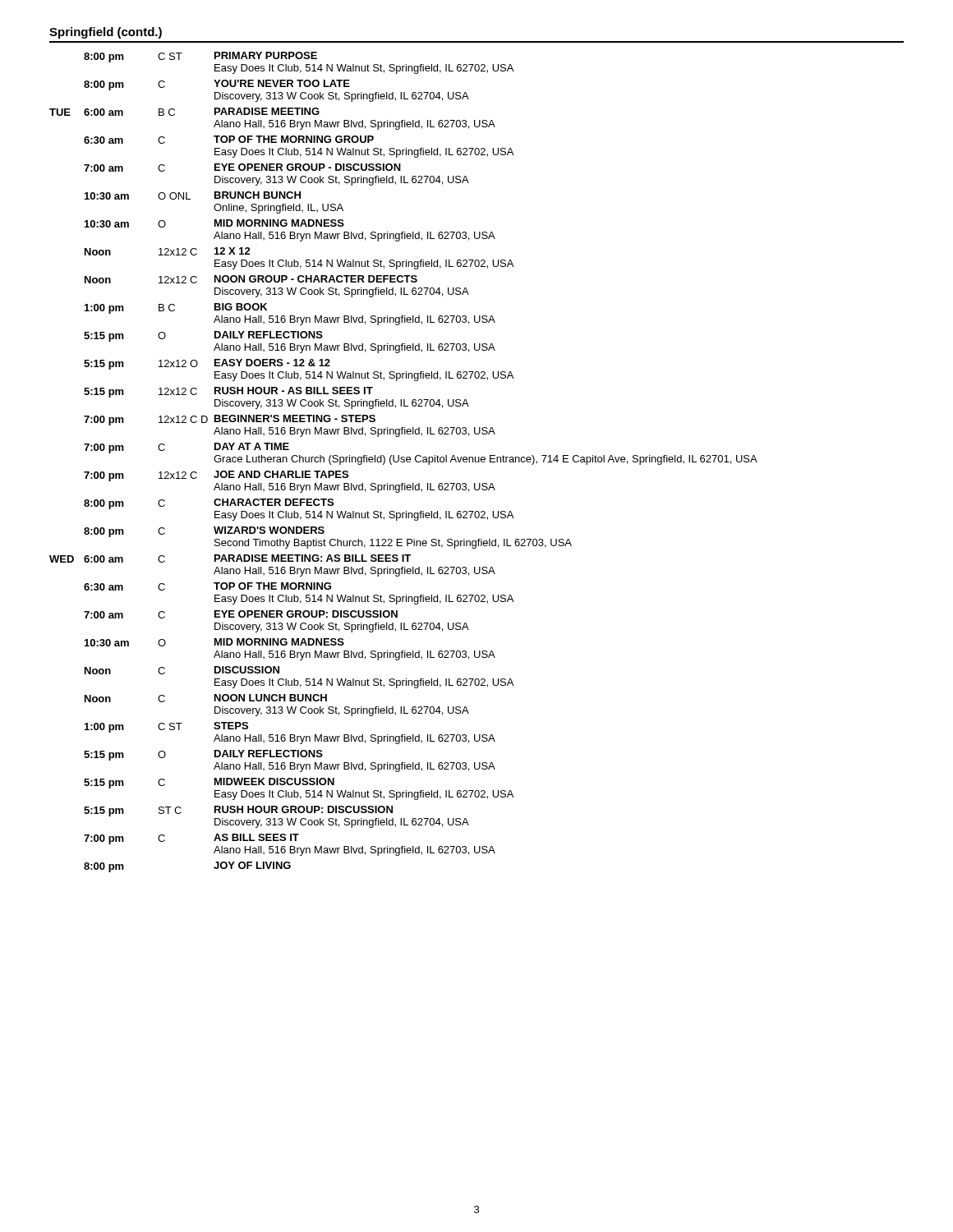Select the list item with the text "7:00 am C EYE OPENER GROUP -"
The height and width of the screenshot is (1232, 953).
476,173
